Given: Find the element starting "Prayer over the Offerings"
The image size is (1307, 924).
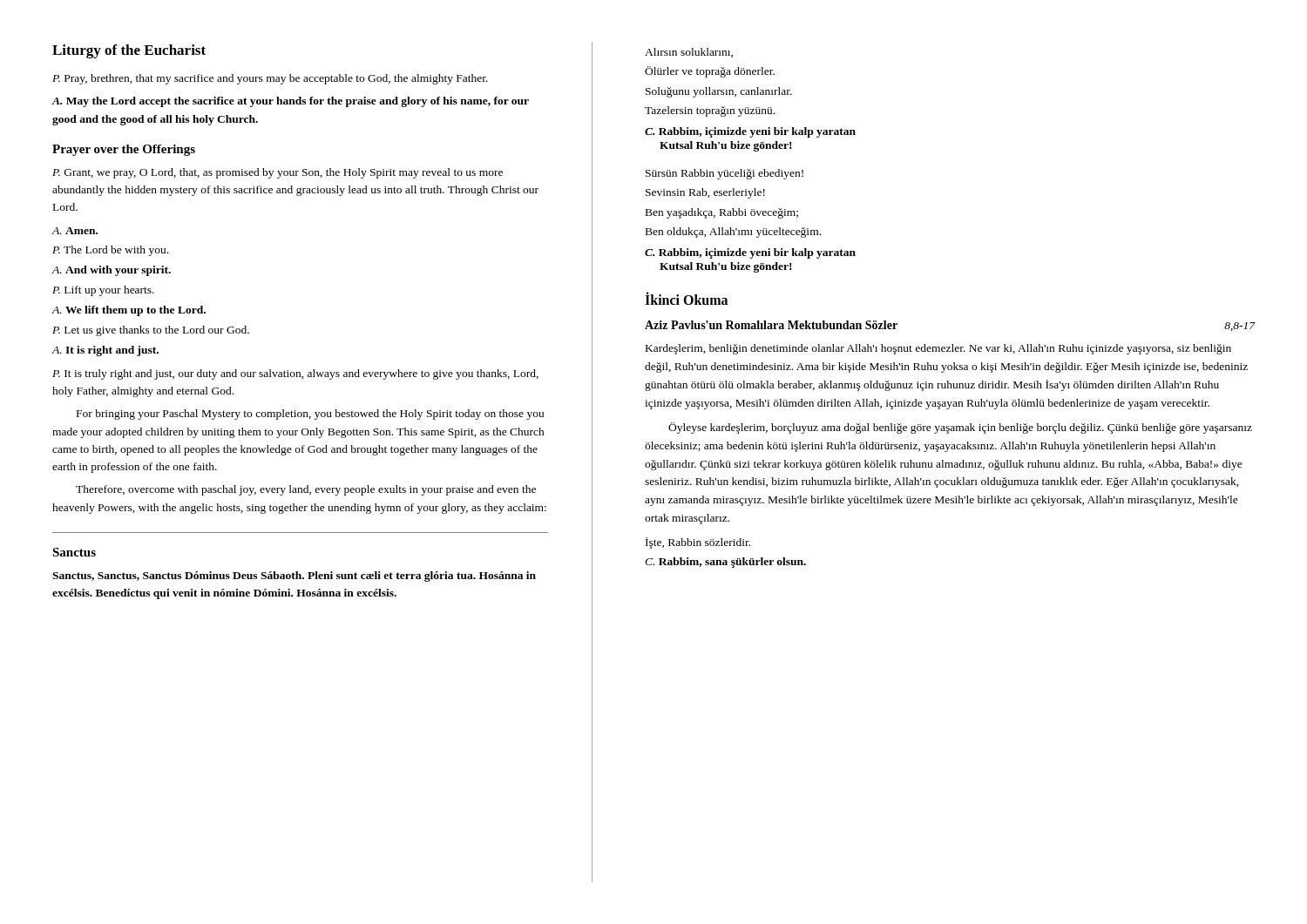Looking at the screenshot, I should point(124,149).
